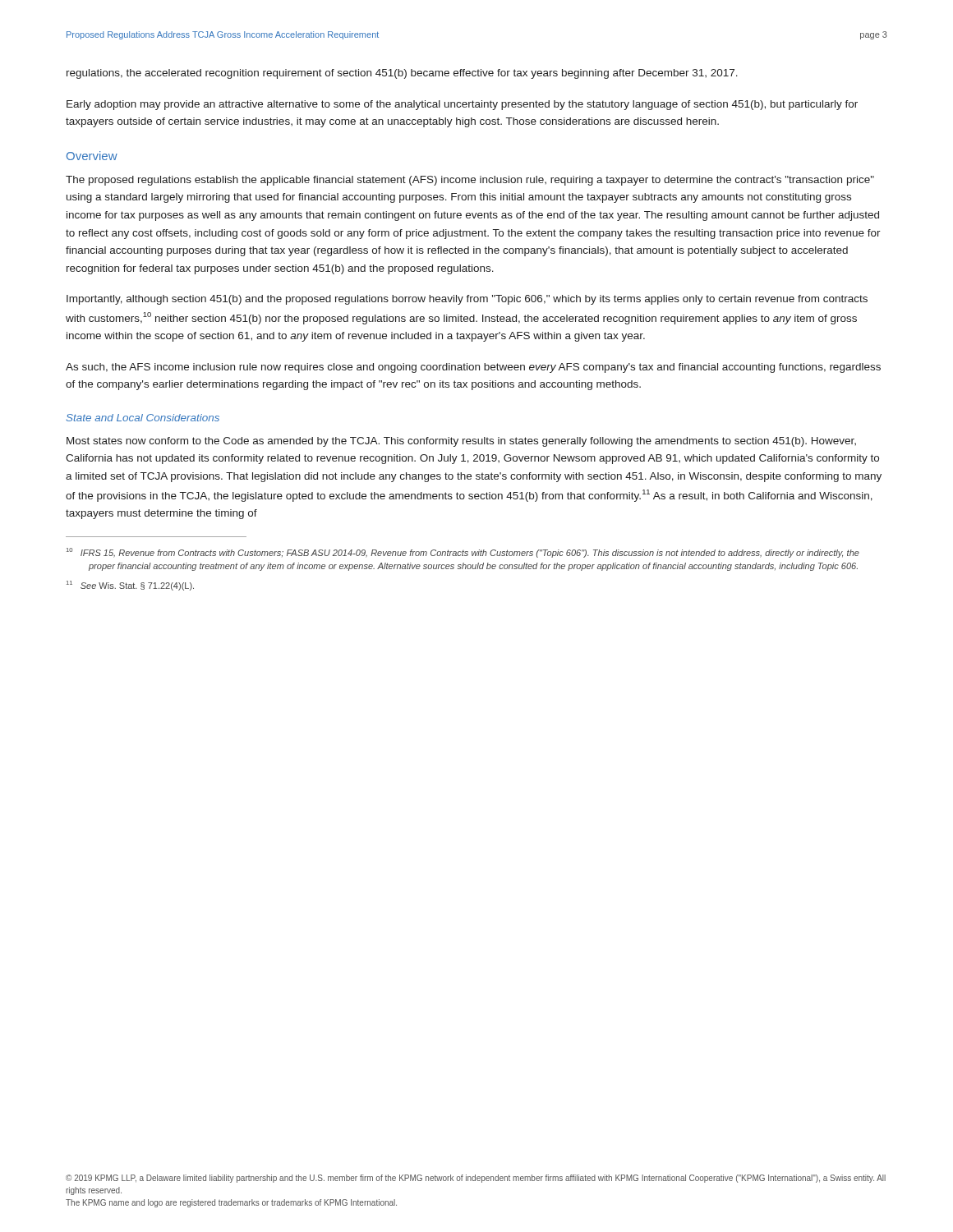Find the footnote that reads "10 IFRS 15, Revenue from Contracts with Customers;"
This screenshot has width=953, height=1232.
point(462,559)
